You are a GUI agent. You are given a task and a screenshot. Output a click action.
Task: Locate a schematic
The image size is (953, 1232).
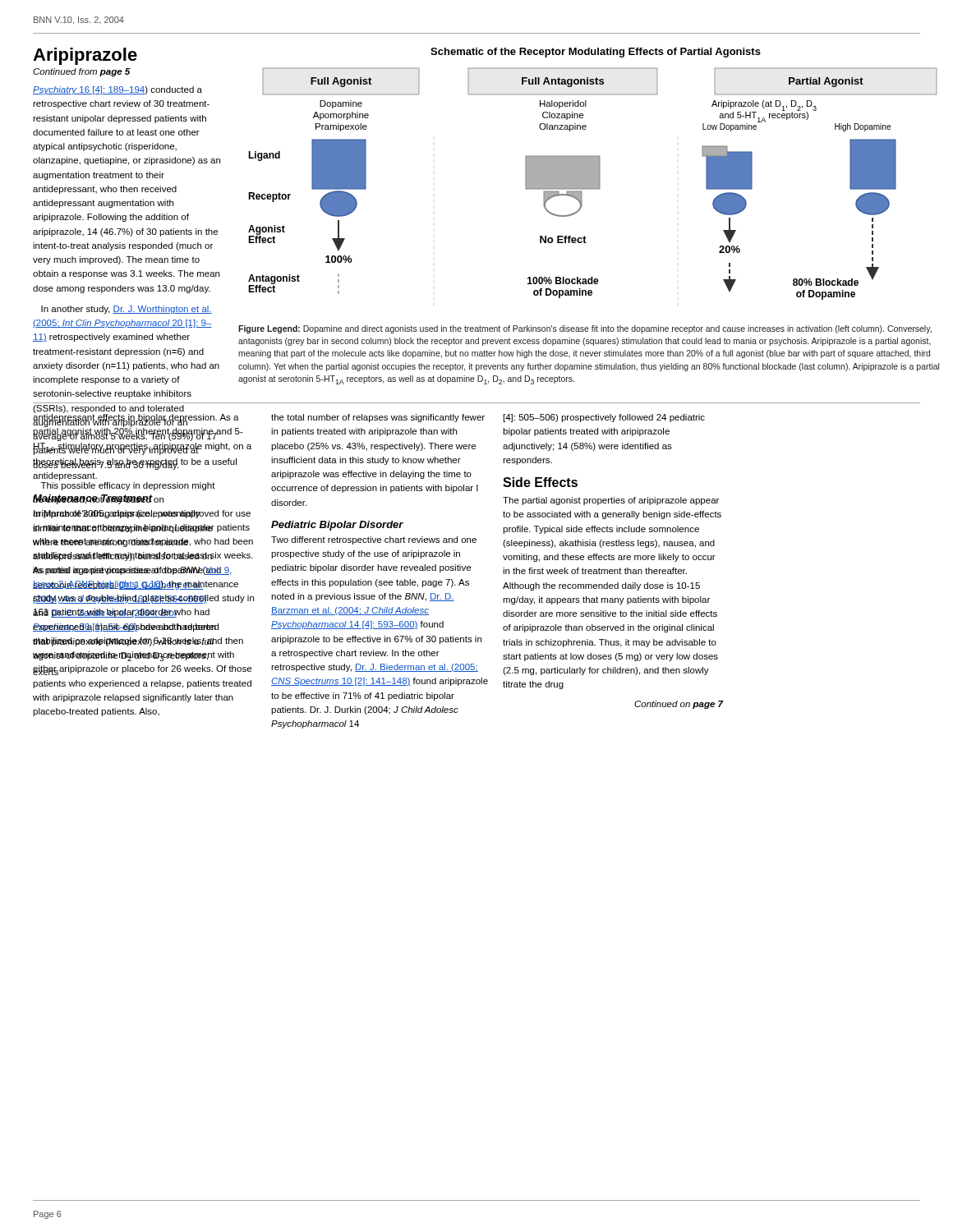(x=596, y=191)
